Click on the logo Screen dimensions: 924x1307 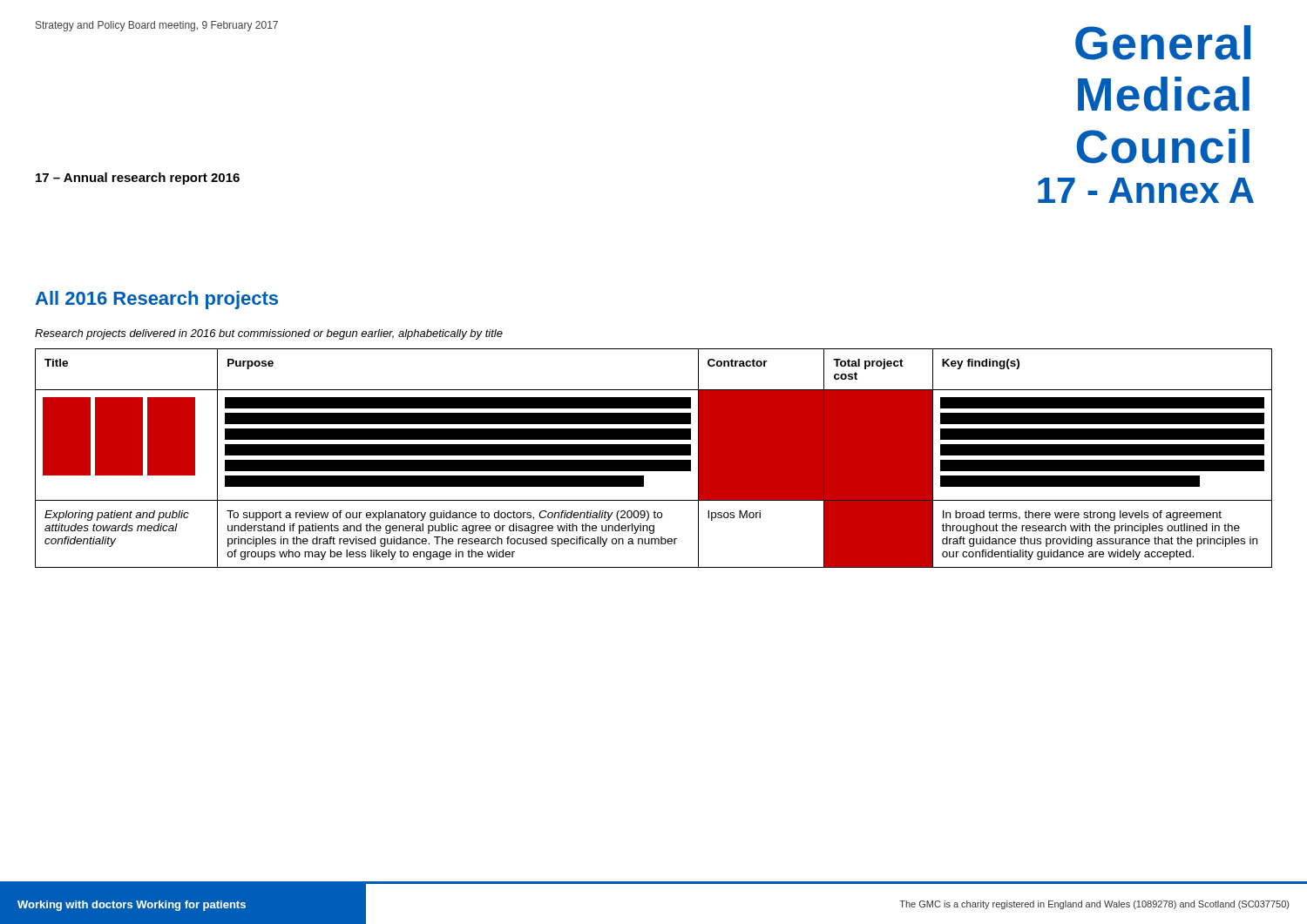click(x=1164, y=95)
